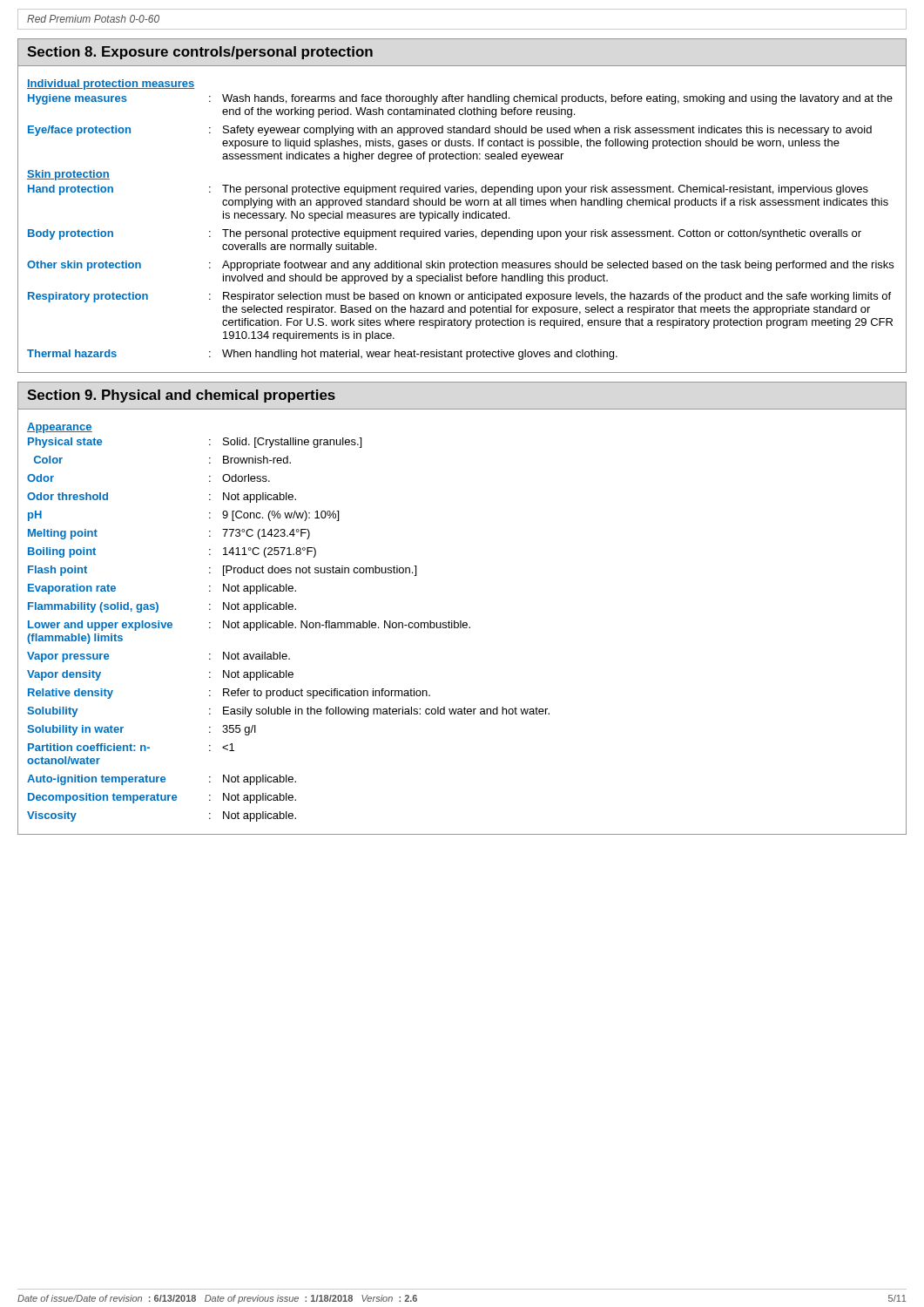
Task: Navigate to the text block starting "Relative density : Refer to product"
Action: pos(229,694)
